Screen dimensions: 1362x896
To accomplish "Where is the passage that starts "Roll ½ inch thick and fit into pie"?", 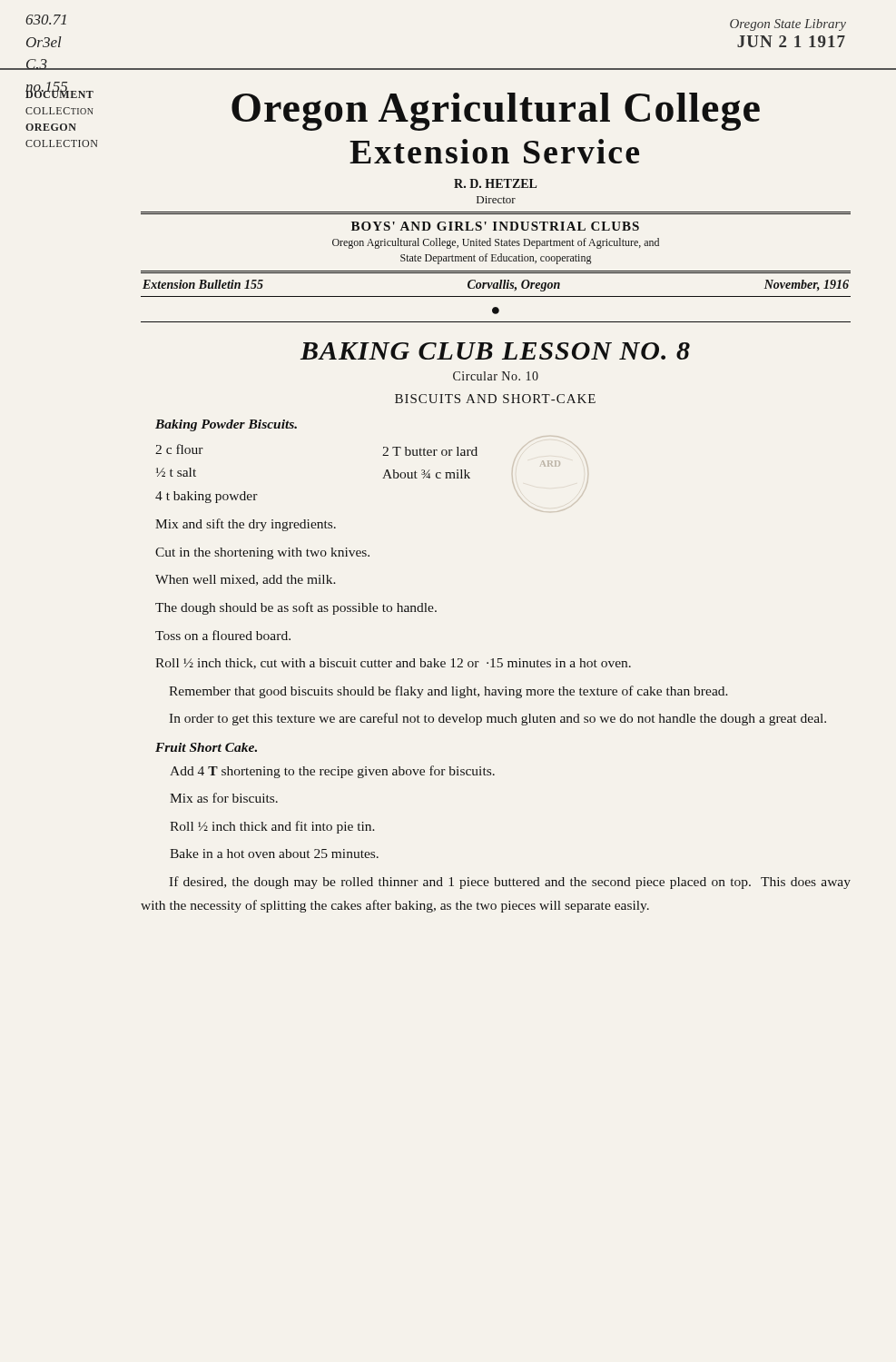I will pyautogui.click(x=273, y=826).
